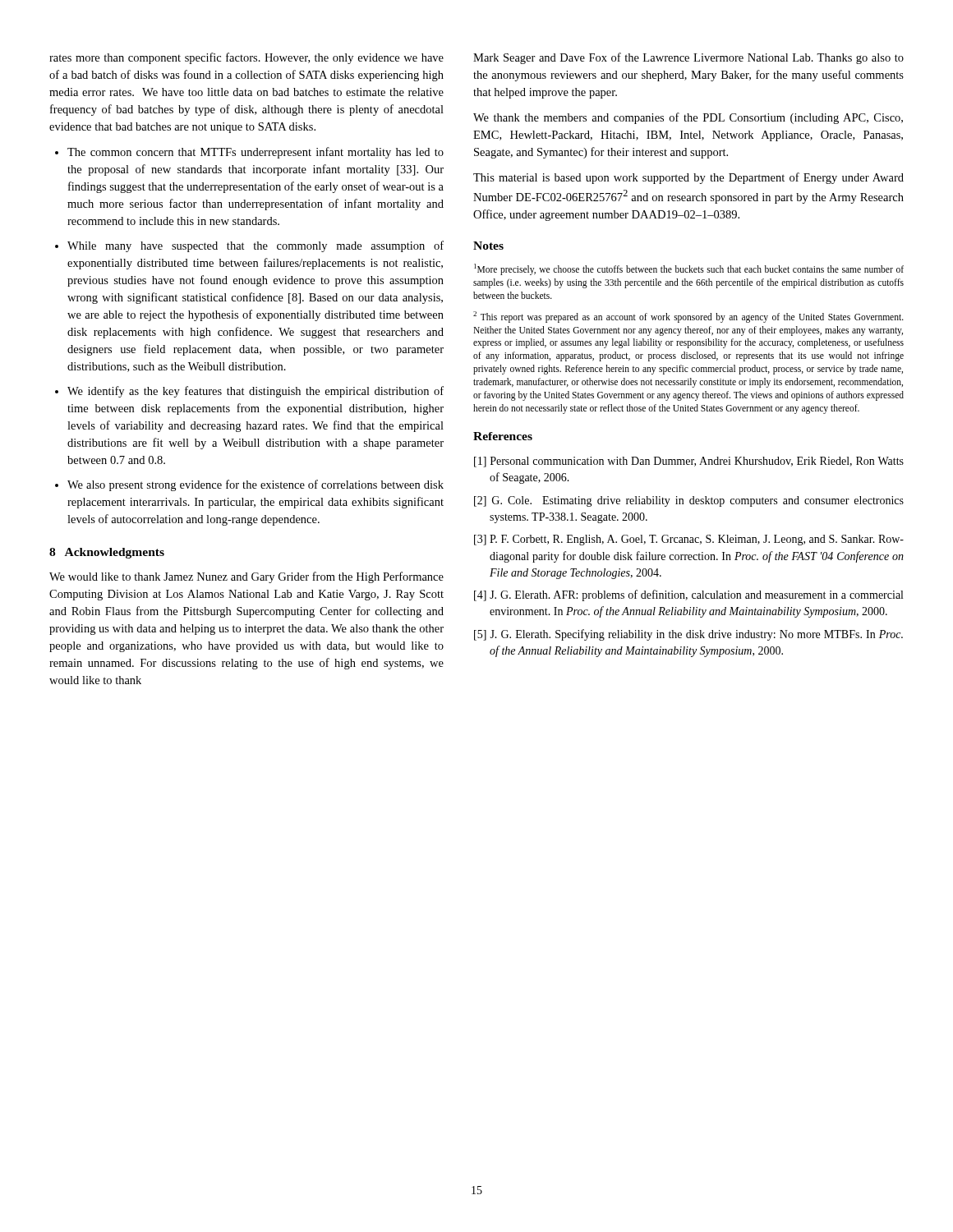Click on the region starting "We also present strong evidence for the"

click(255, 503)
